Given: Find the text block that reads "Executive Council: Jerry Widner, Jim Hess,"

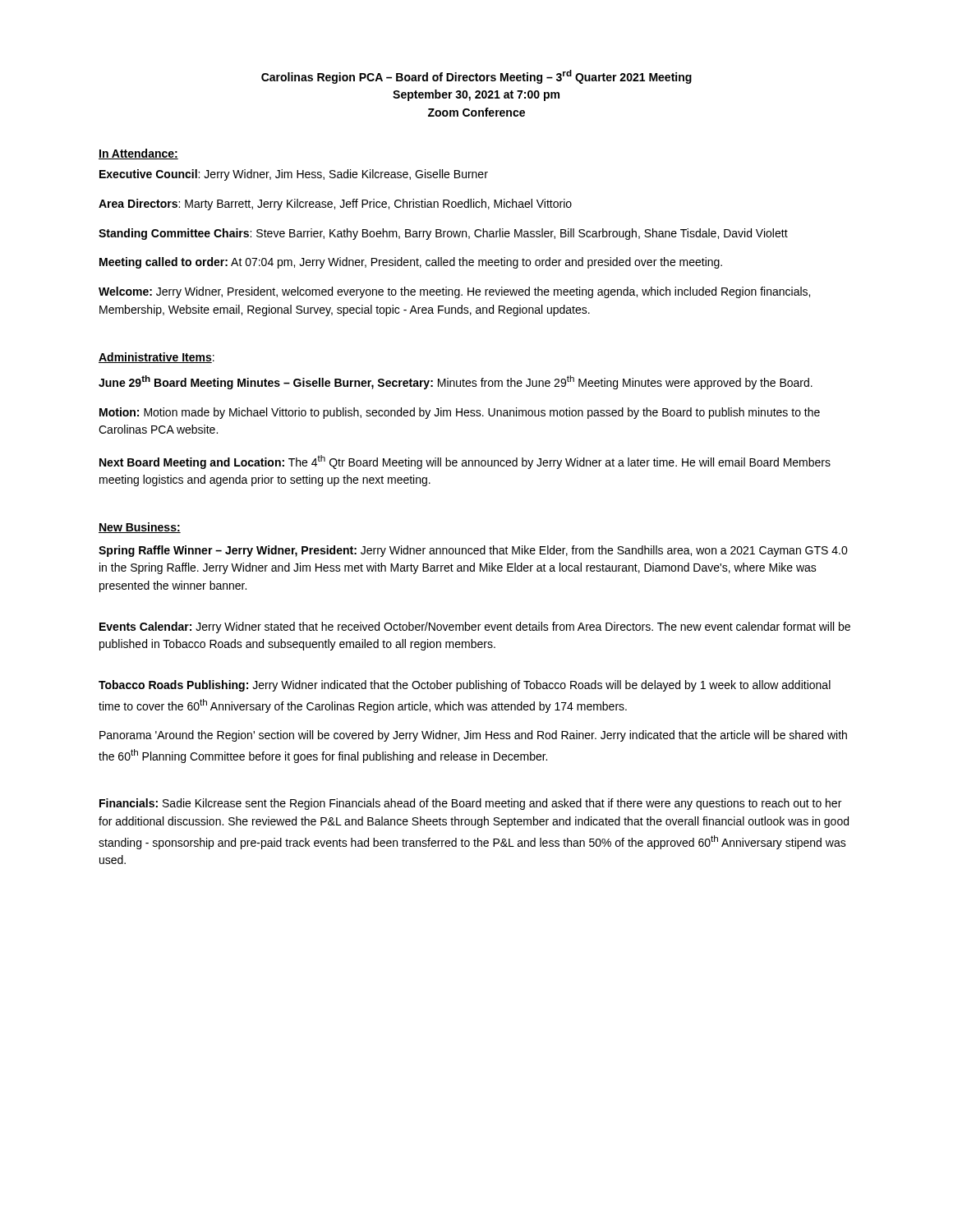Looking at the screenshot, I should (x=293, y=174).
